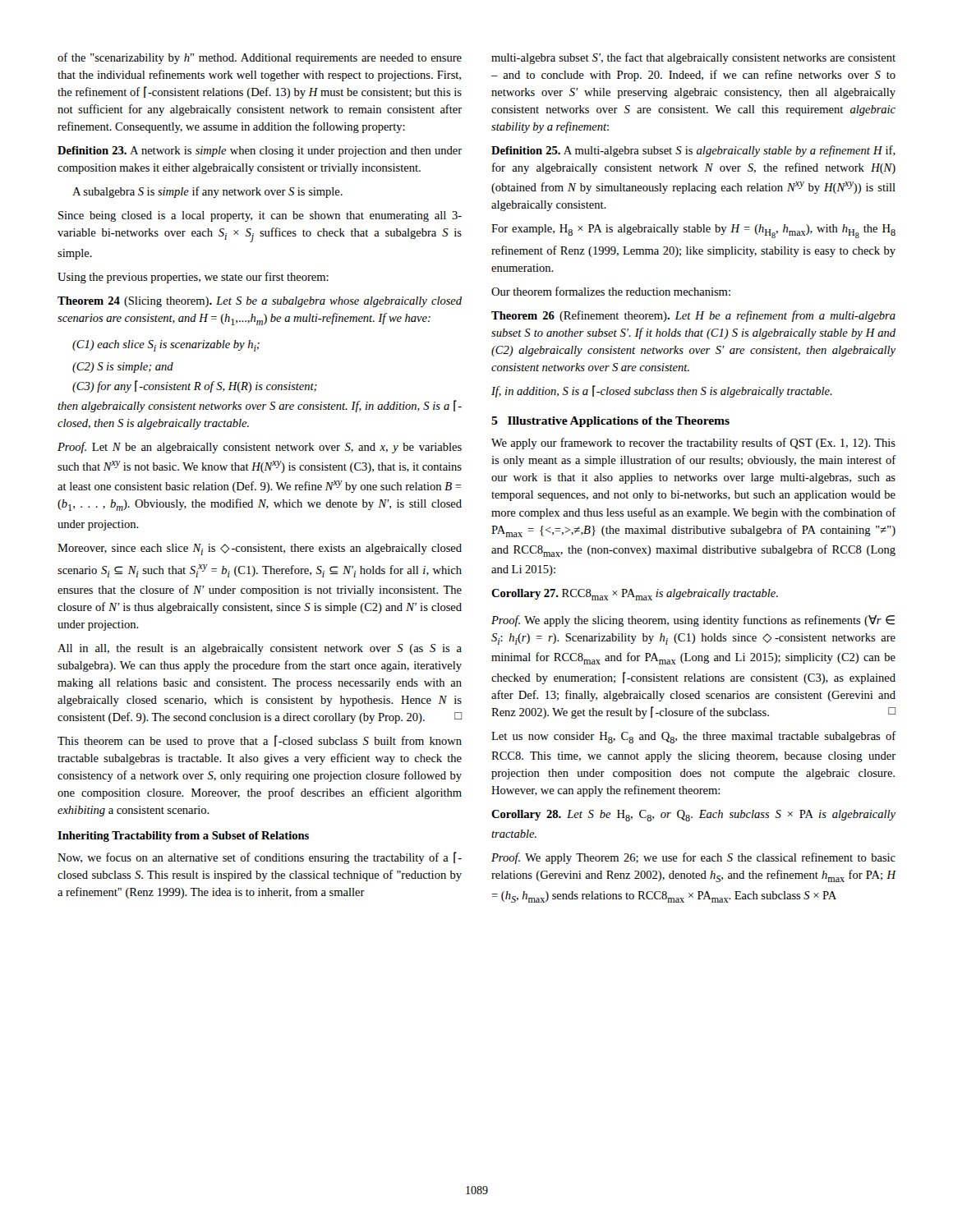Find the text block containing "Definition 25. A multi-algebra subset S"

click(x=693, y=178)
